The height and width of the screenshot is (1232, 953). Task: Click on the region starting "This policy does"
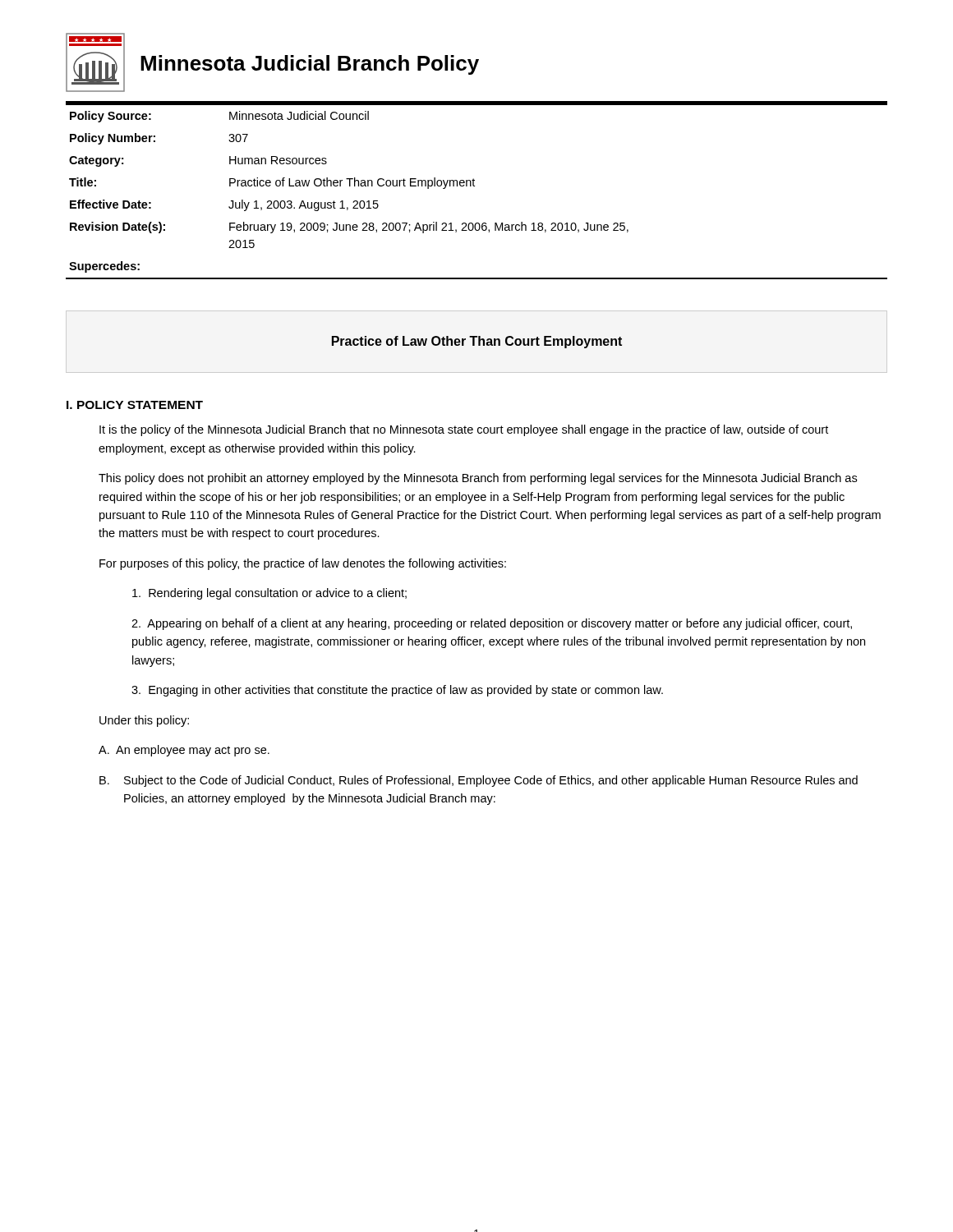click(490, 506)
